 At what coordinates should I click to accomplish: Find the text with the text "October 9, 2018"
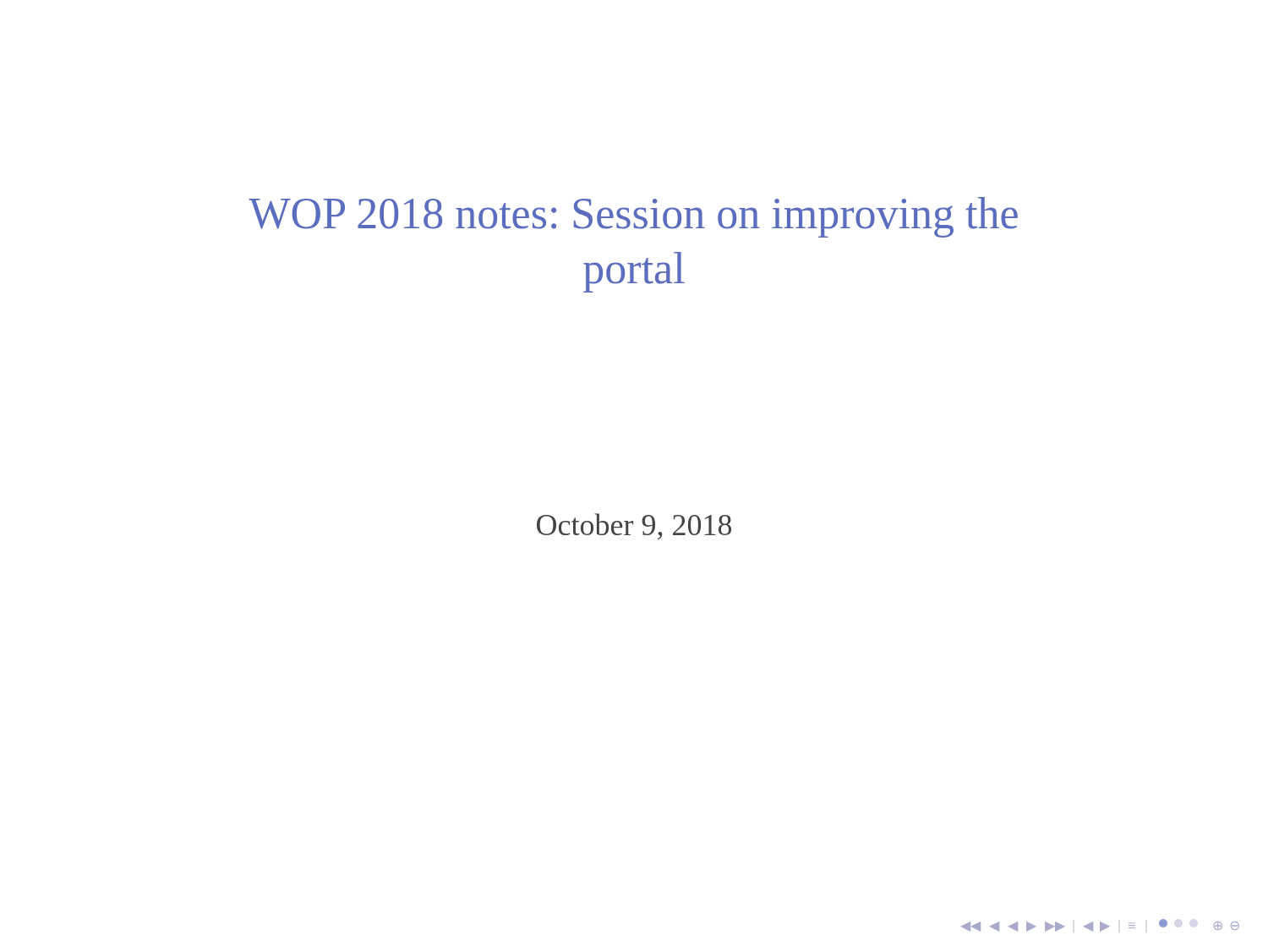(x=634, y=525)
